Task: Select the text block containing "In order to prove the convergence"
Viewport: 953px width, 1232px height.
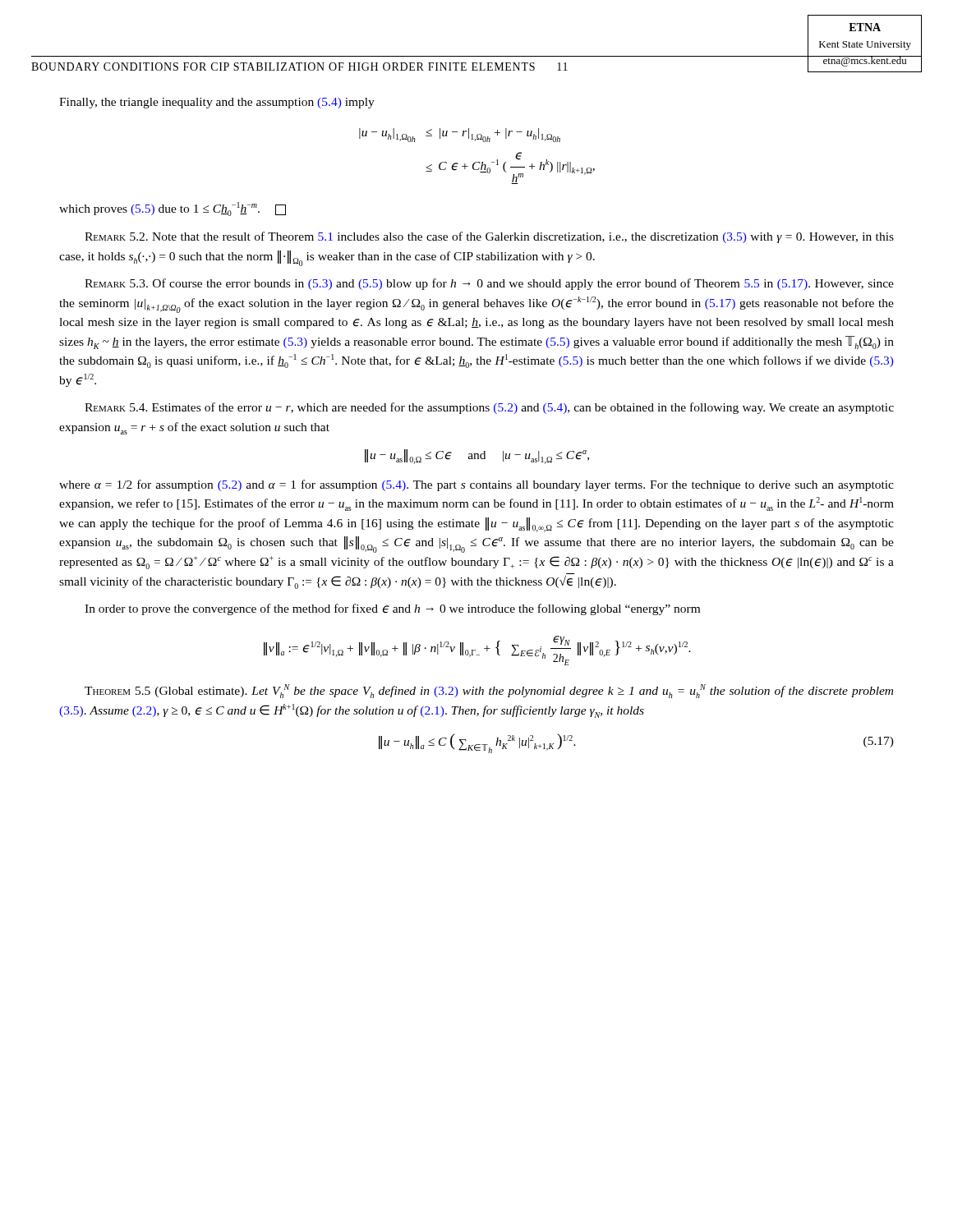Action: 393,608
